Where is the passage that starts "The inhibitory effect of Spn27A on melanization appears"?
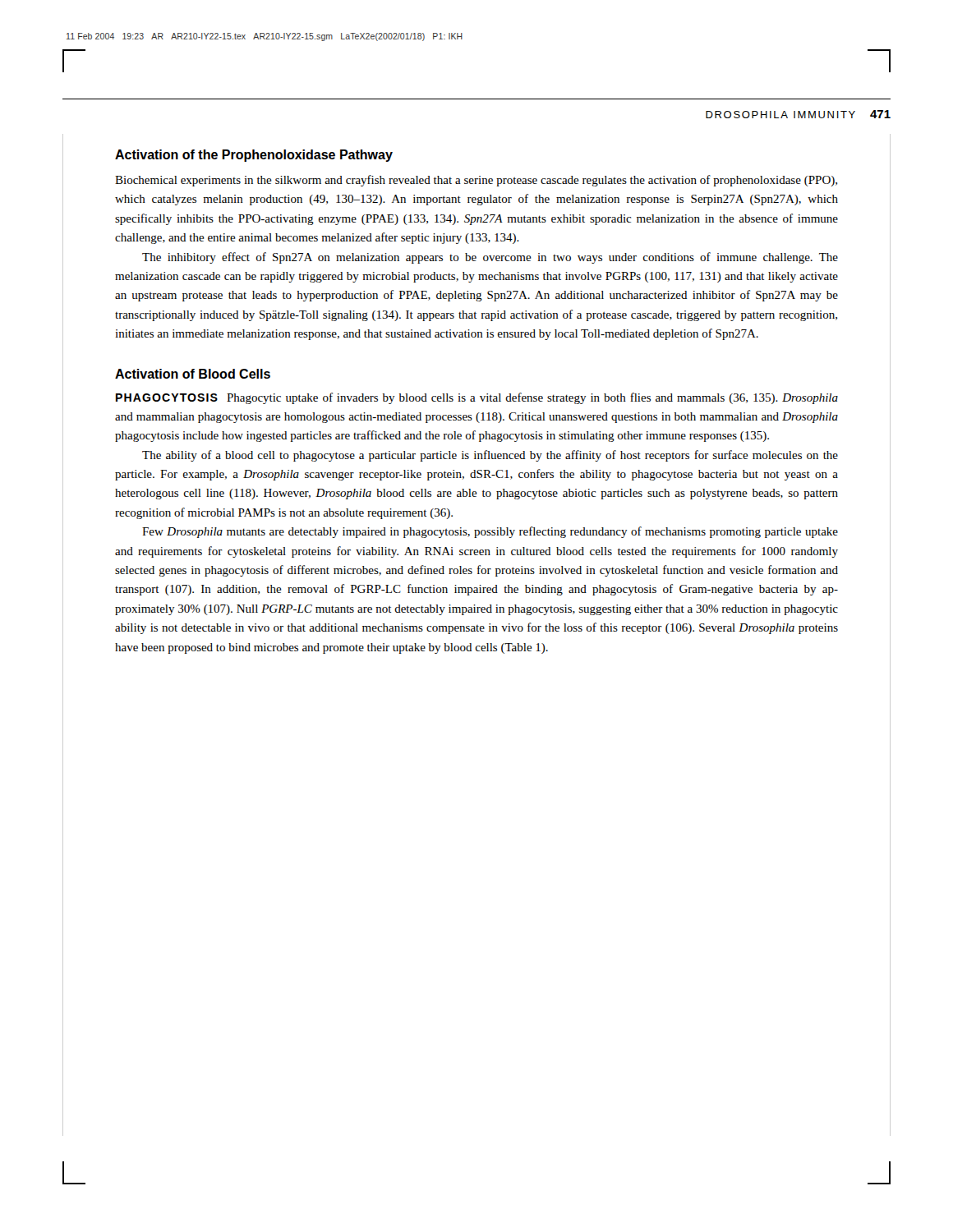 (476, 296)
